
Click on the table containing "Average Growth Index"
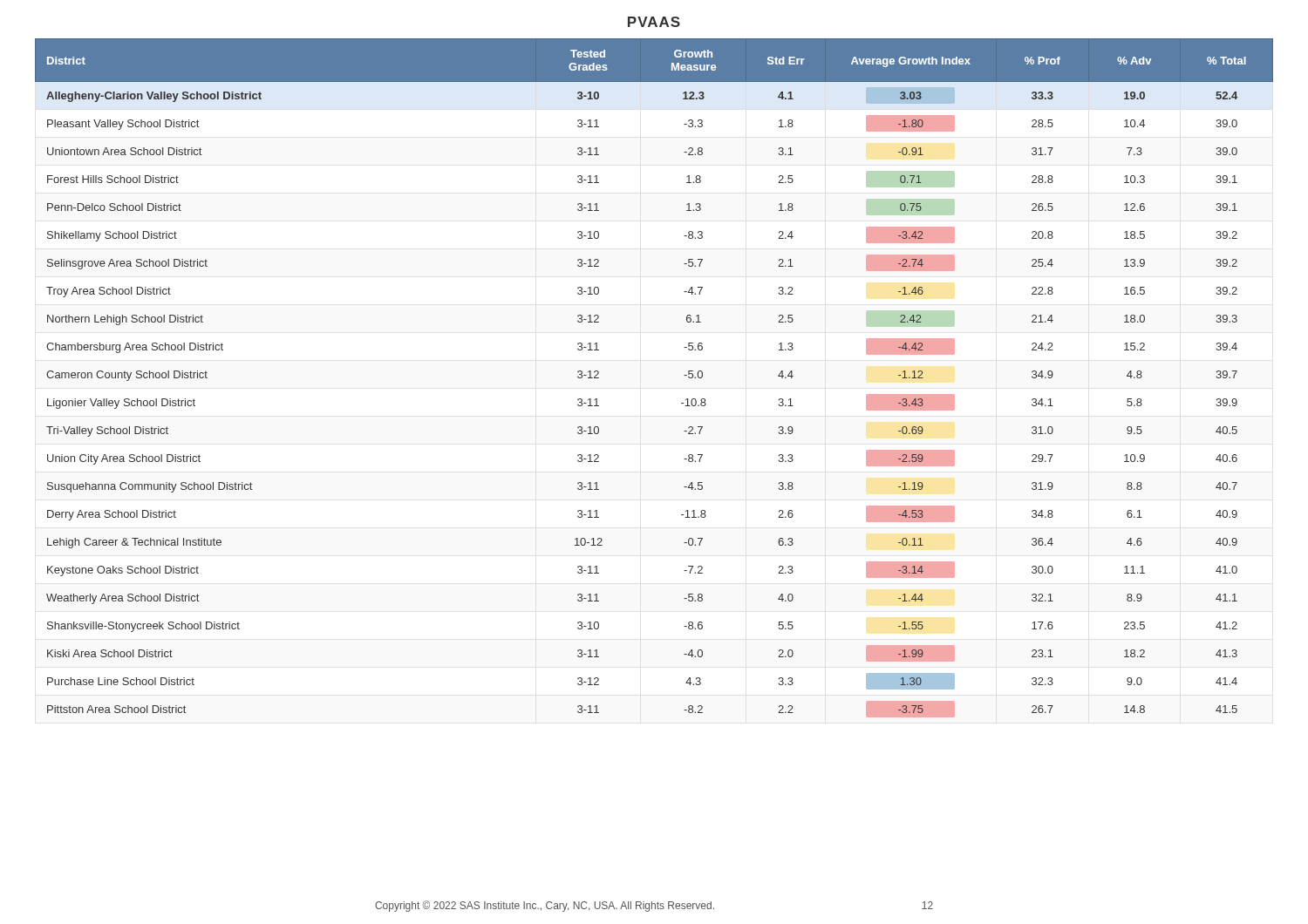654,381
